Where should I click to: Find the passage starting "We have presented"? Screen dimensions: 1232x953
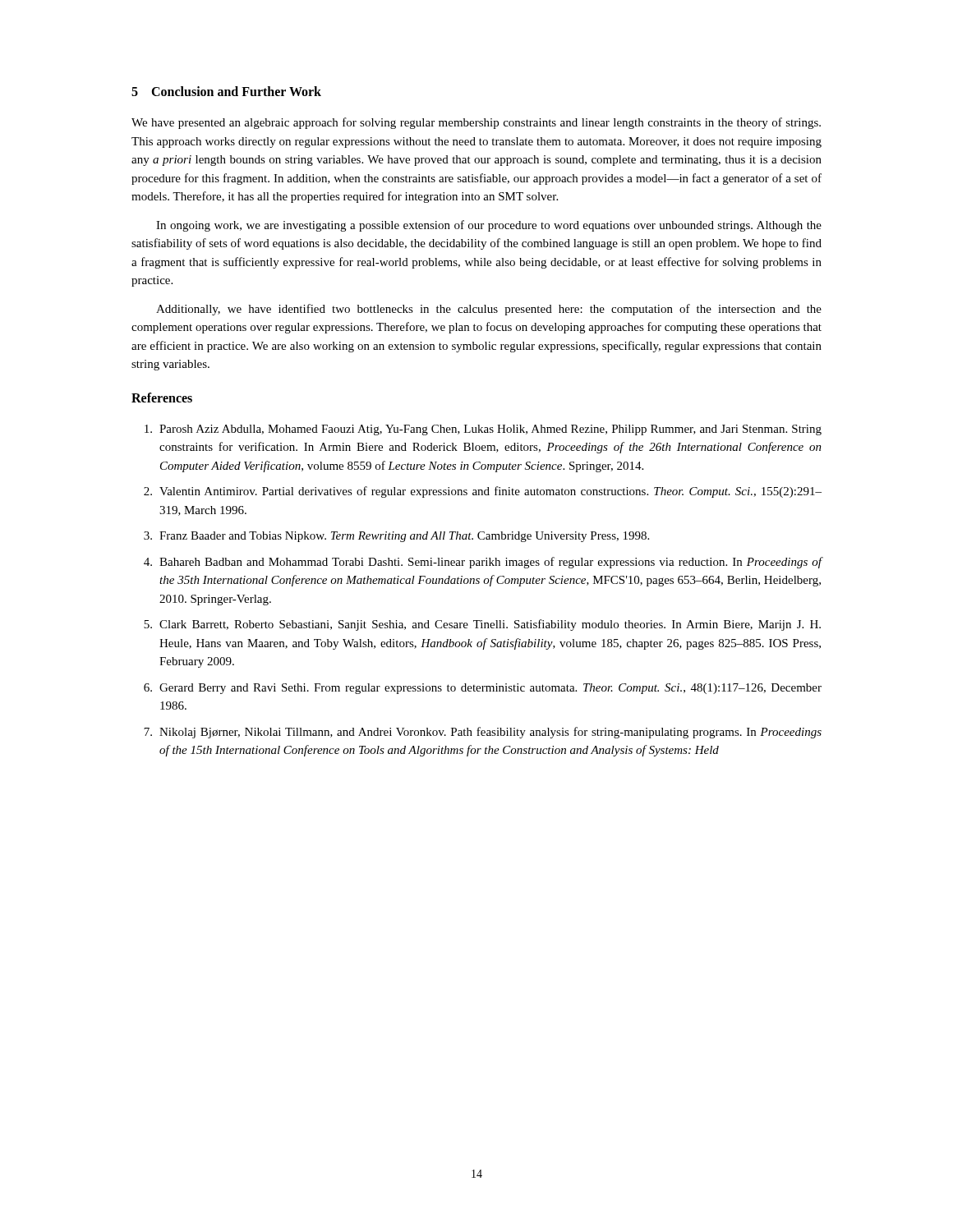[x=476, y=160]
